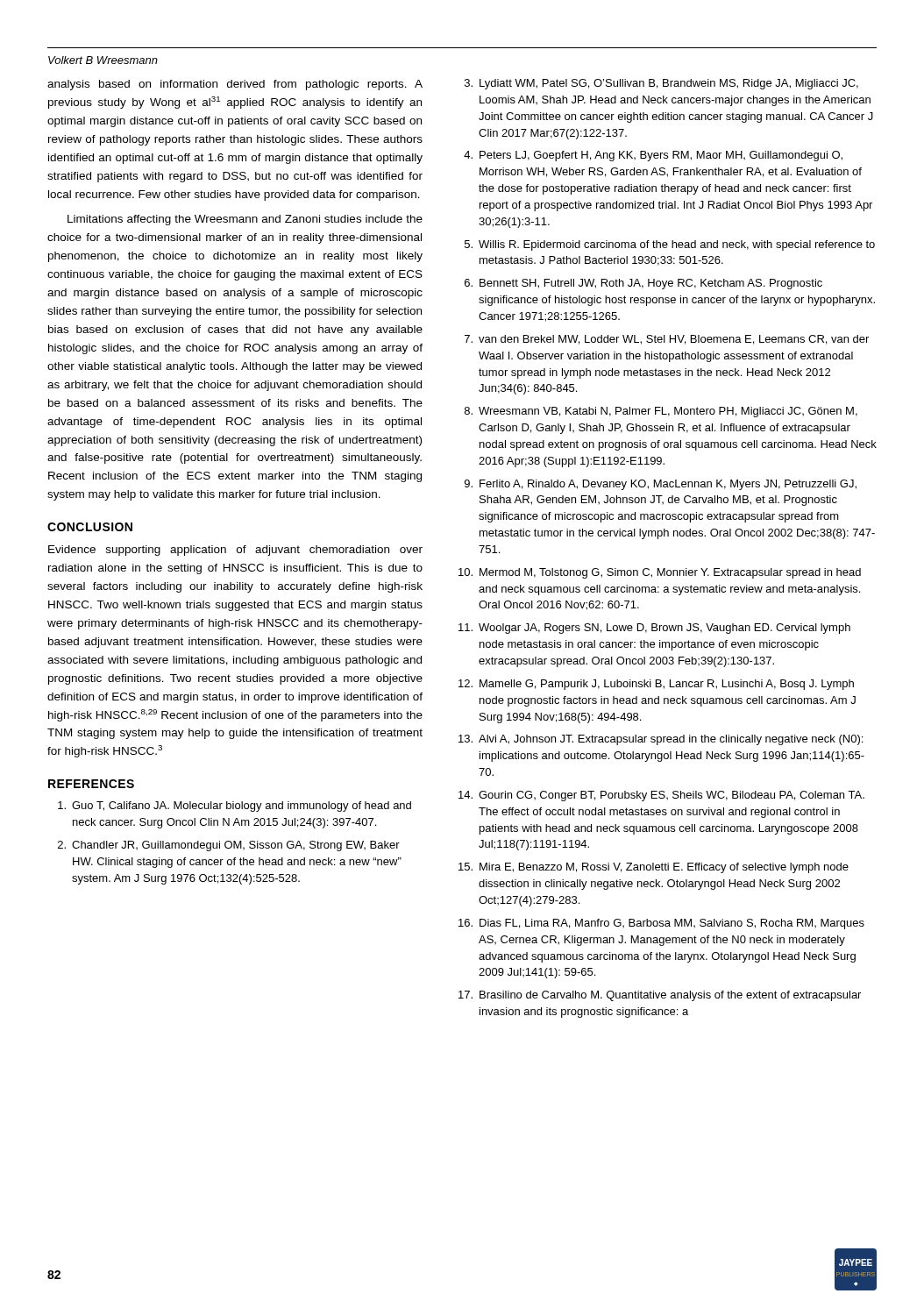Screen dimensions: 1315x924
Task: Point to the element starting "8. Wreesmann VB,"
Action: pyautogui.click(x=665, y=436)
